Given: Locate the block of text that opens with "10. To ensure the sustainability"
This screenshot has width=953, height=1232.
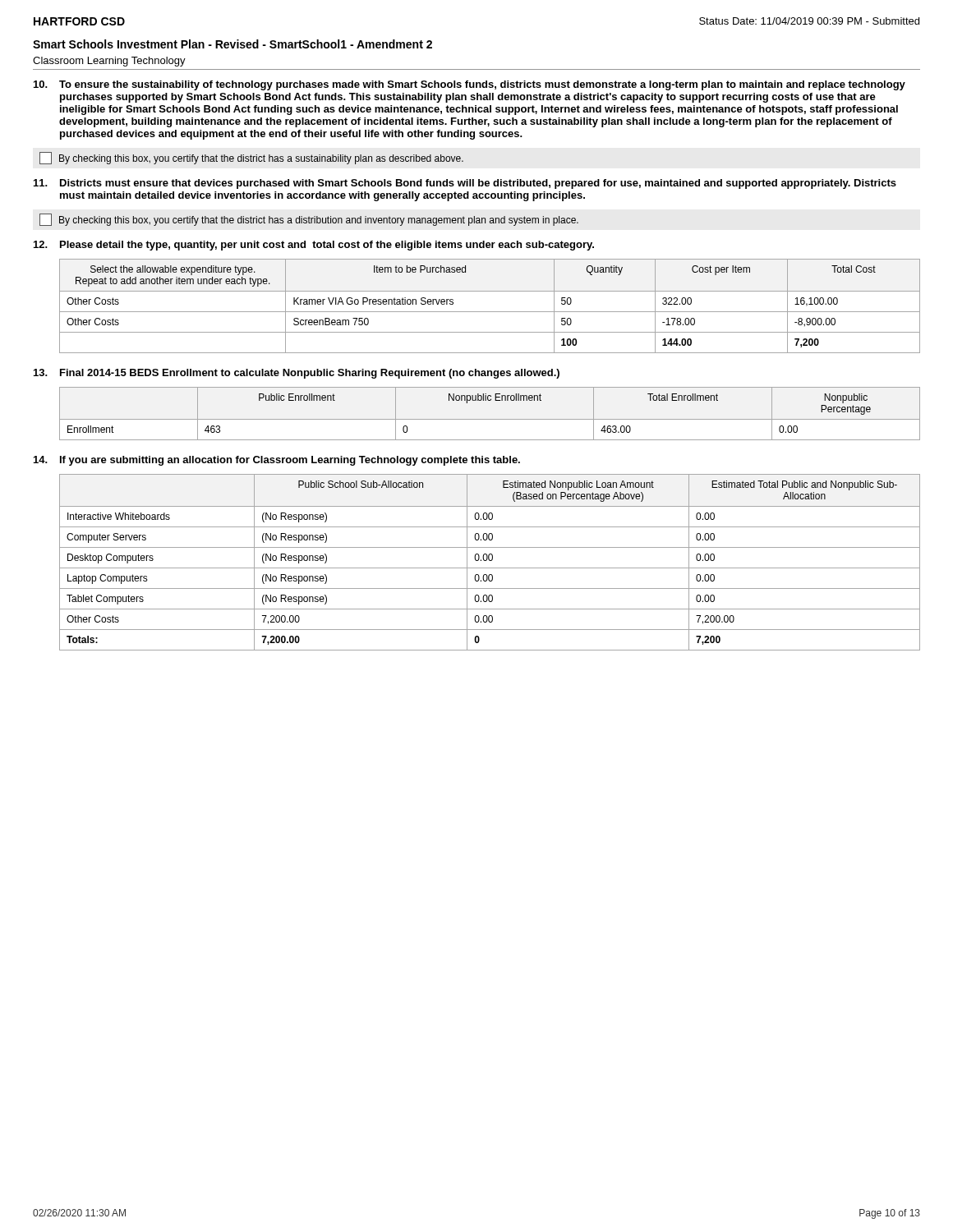Looking at the screenshot, I should pos(476,109).
